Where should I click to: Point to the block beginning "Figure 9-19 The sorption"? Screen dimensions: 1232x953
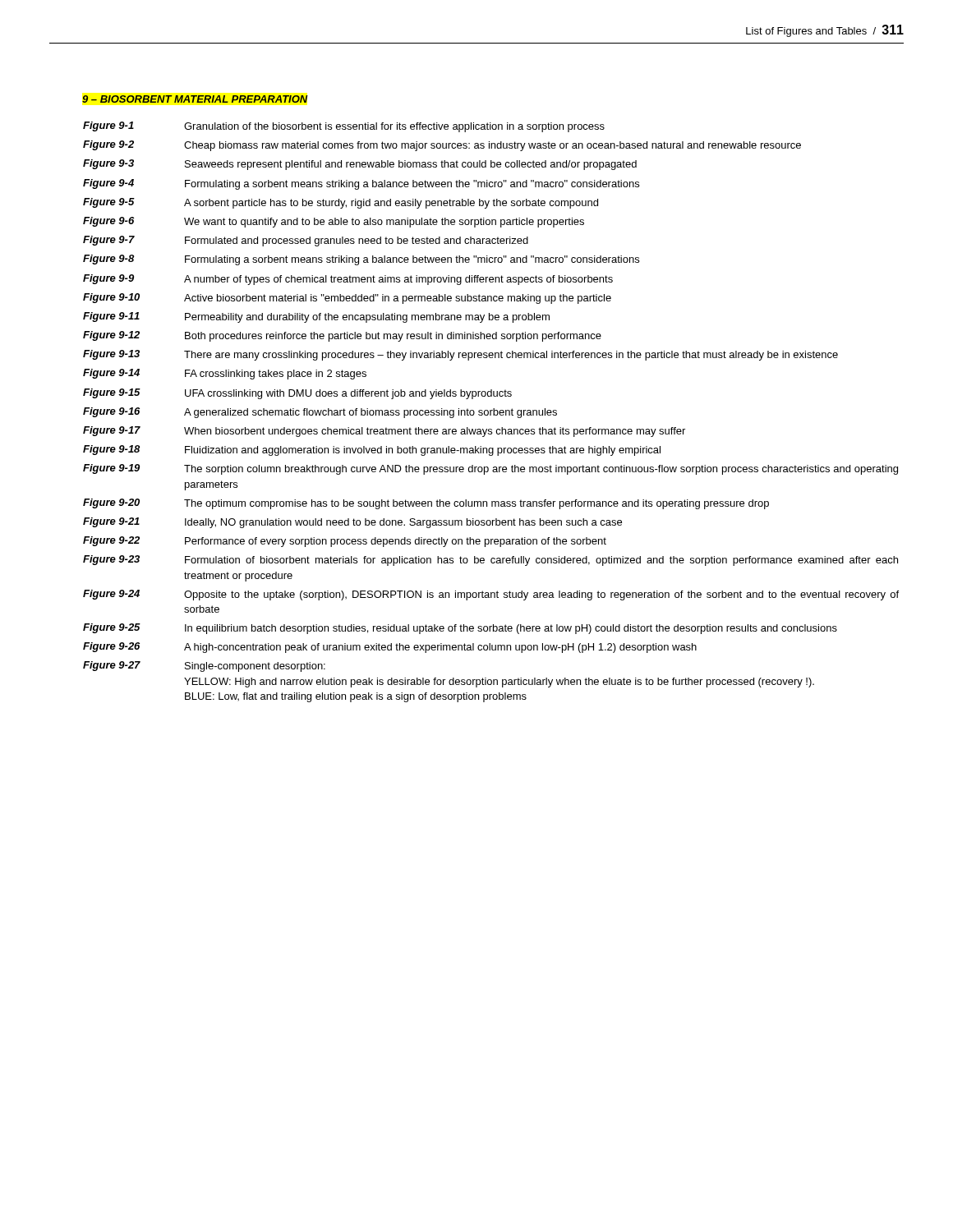491,478
